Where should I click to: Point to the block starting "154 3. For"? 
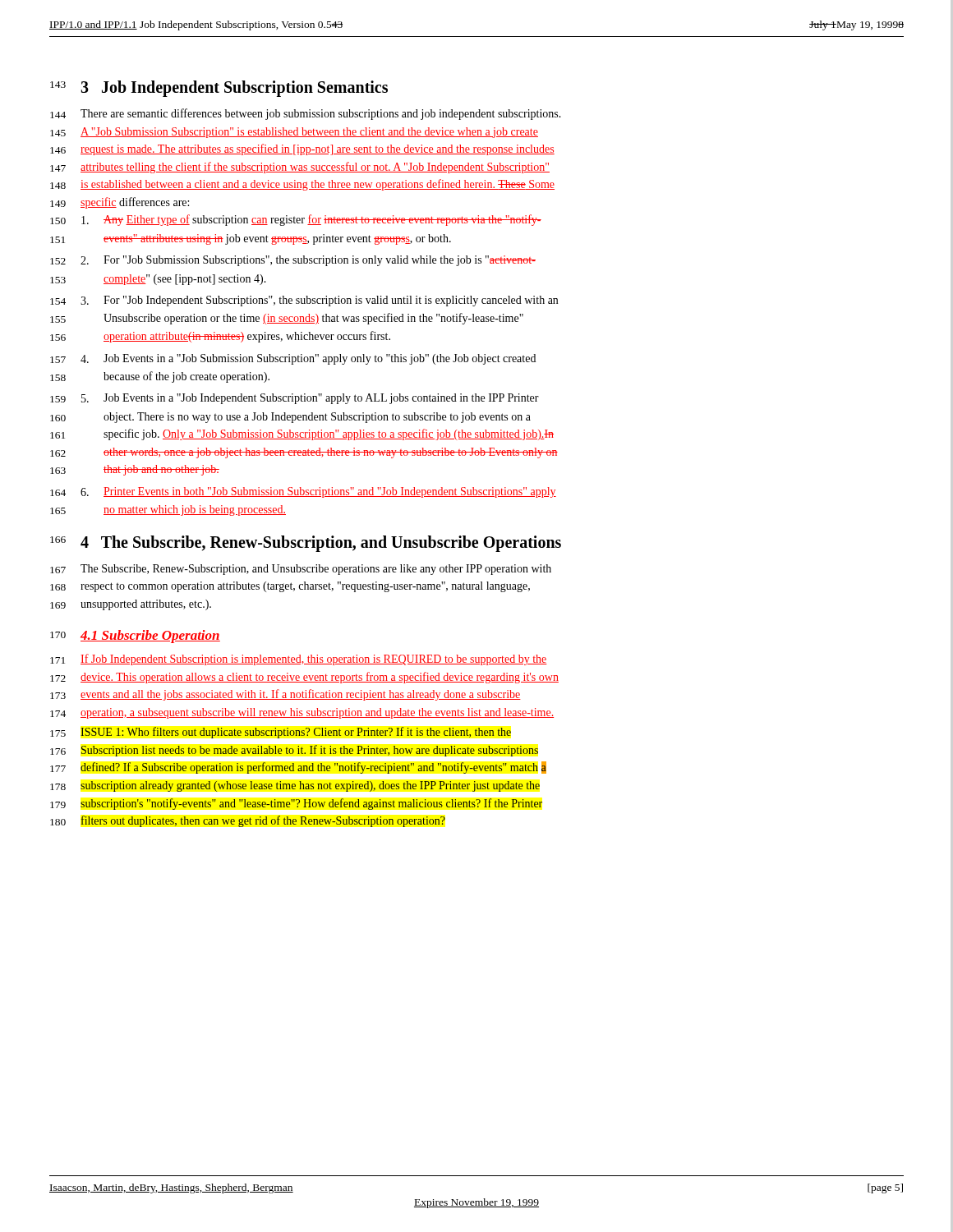pos(476,319)
